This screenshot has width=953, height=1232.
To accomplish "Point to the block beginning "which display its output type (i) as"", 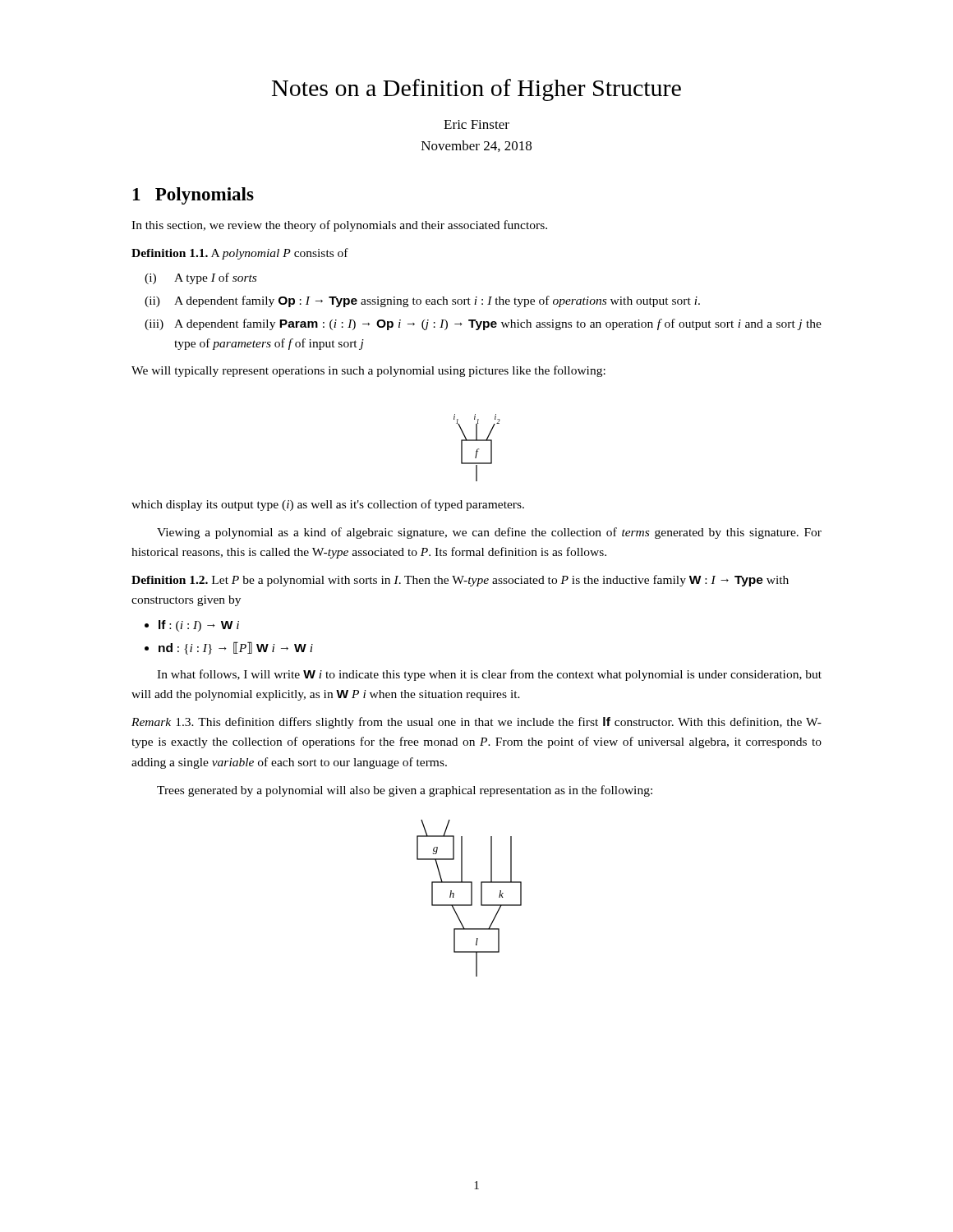I will click(328, 504).
